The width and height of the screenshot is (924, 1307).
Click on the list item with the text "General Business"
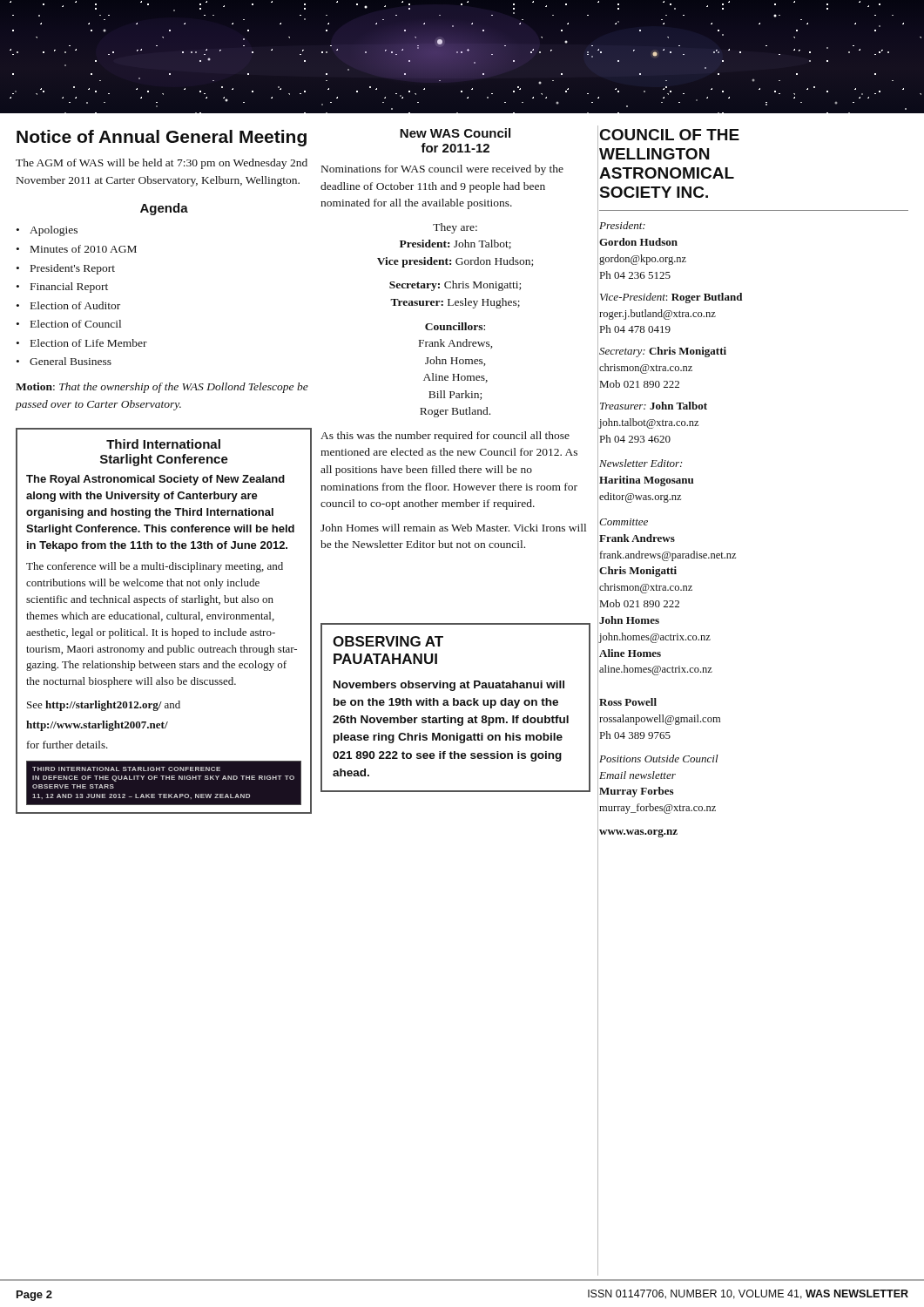pos(71,362)
